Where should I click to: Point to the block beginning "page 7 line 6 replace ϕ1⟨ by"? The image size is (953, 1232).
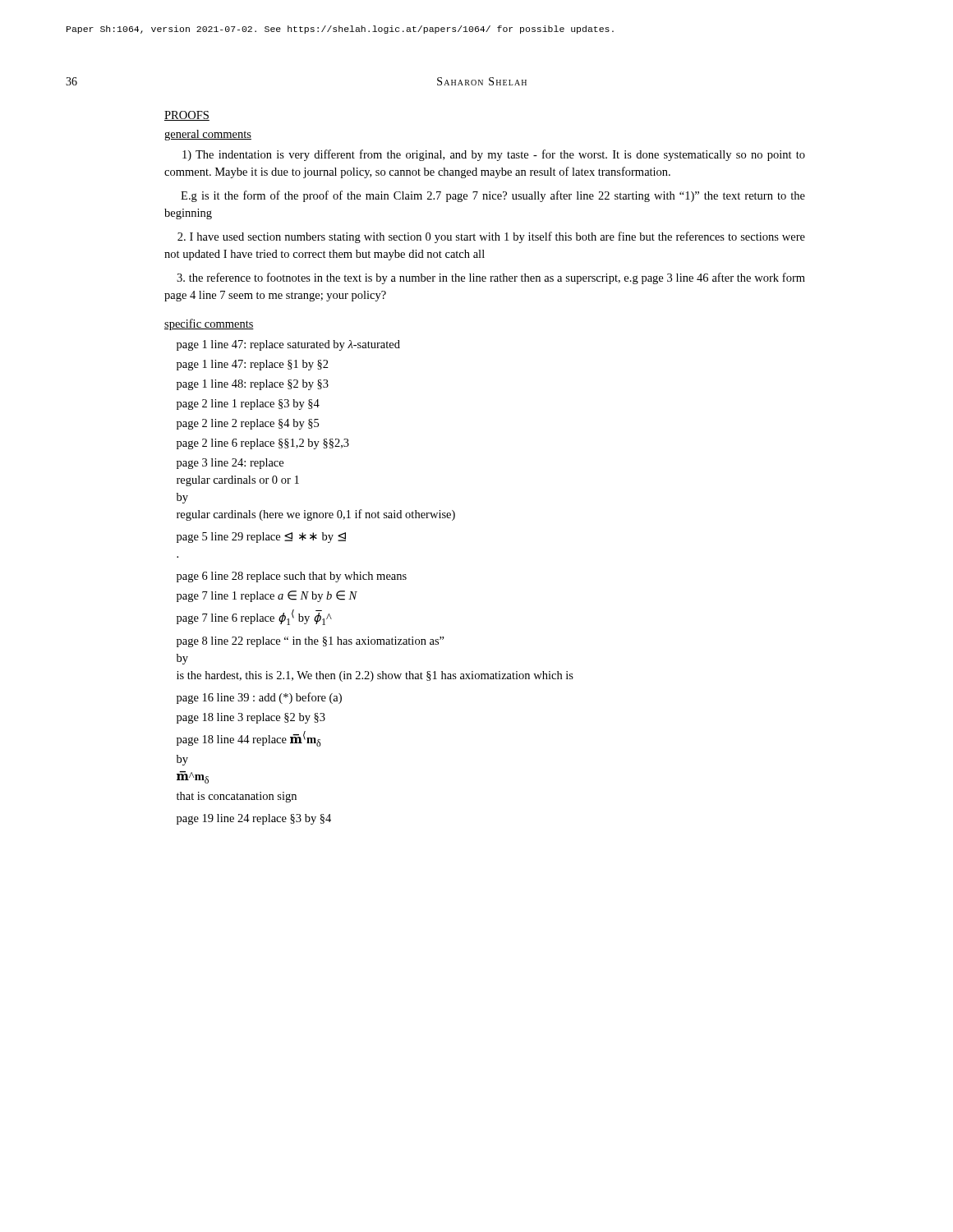248,618
